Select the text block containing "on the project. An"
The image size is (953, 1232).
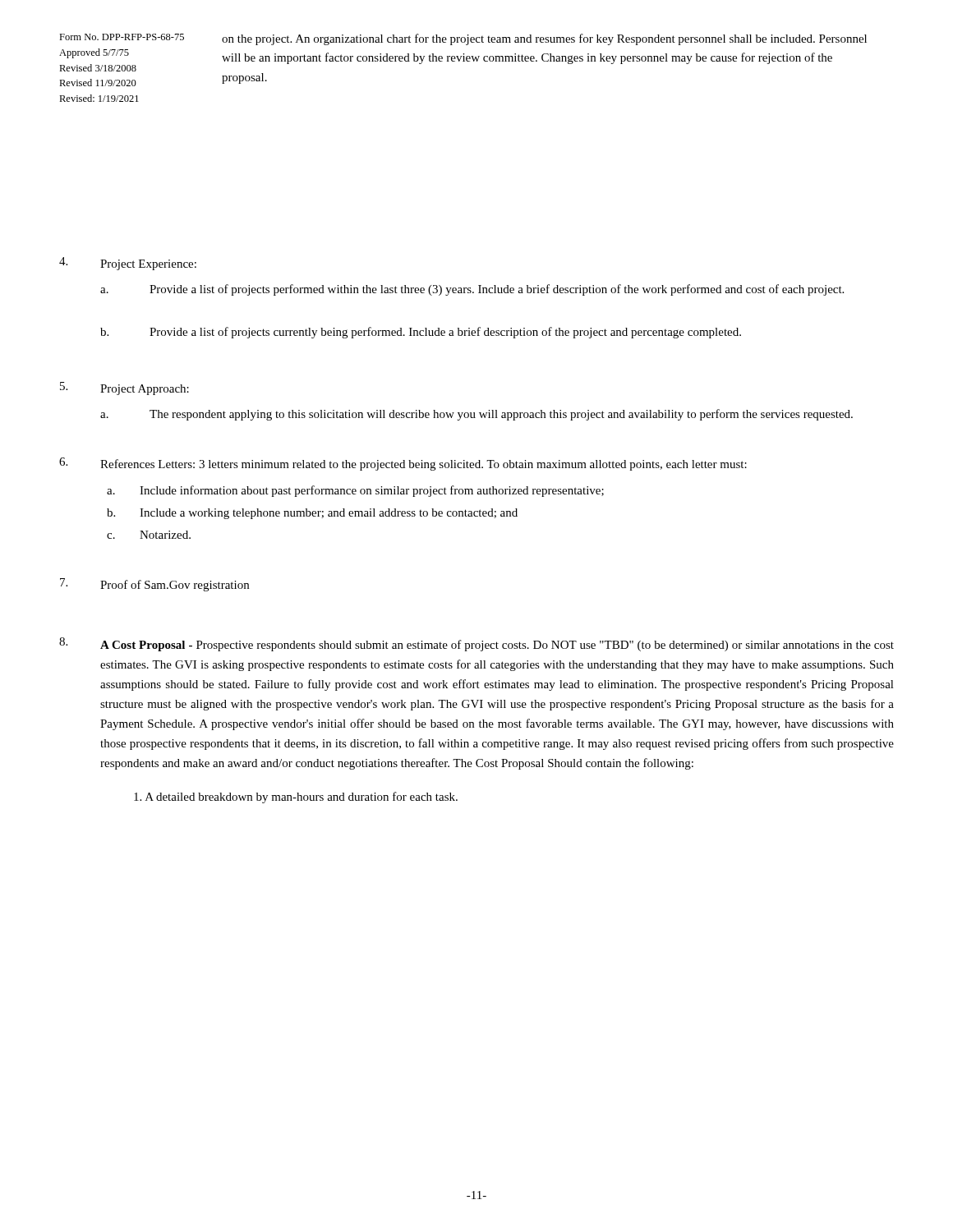545,58
